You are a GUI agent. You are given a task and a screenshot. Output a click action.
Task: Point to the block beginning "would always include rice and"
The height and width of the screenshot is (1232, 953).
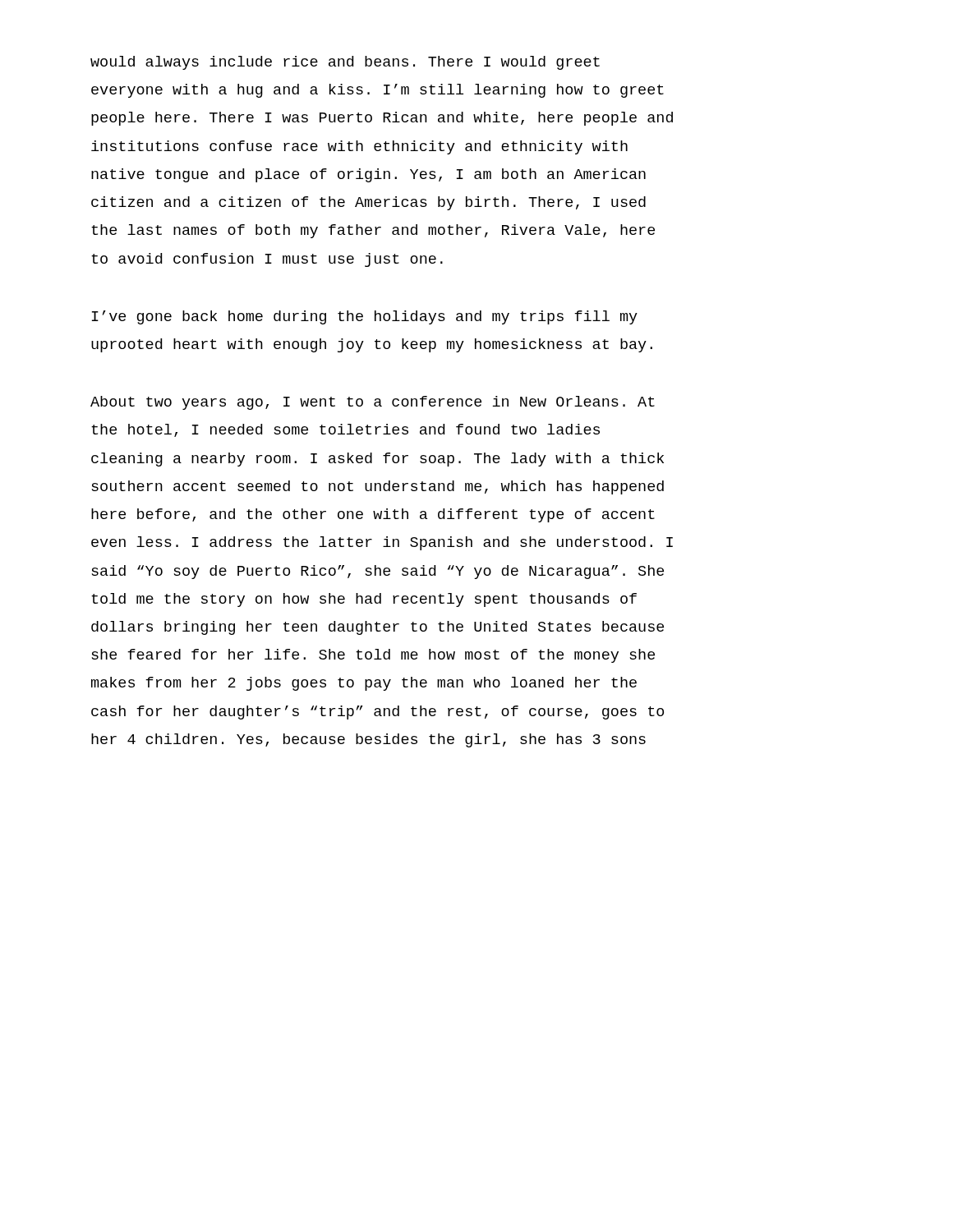tap(382, 161)
